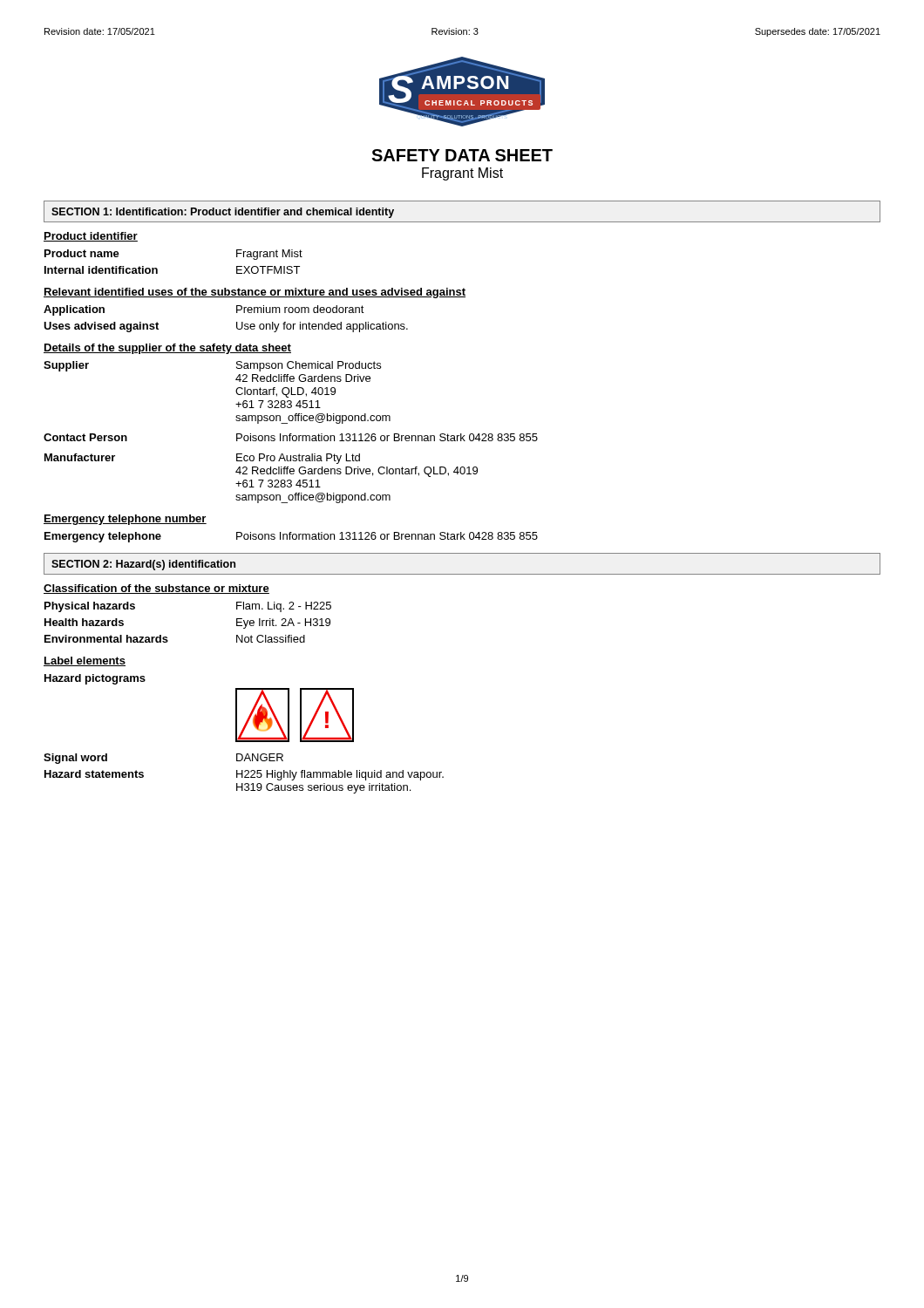
Task: Where is the passage that starts "Health hazards Eye Irrit. 2A"?
Action: (101, 624)
